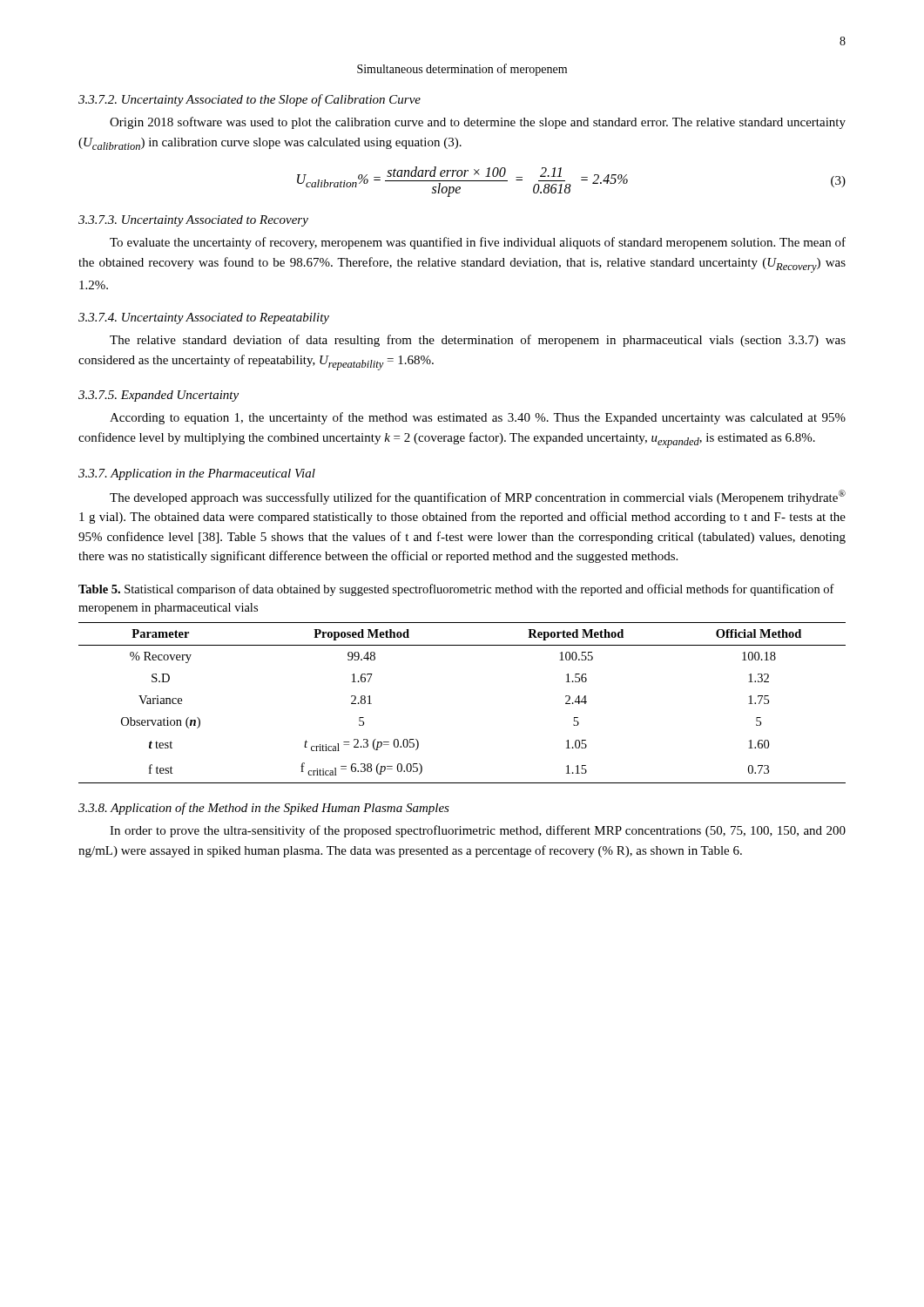Navigate to the region starting "The relative standard deviation of data resulting"

point(462,351)
